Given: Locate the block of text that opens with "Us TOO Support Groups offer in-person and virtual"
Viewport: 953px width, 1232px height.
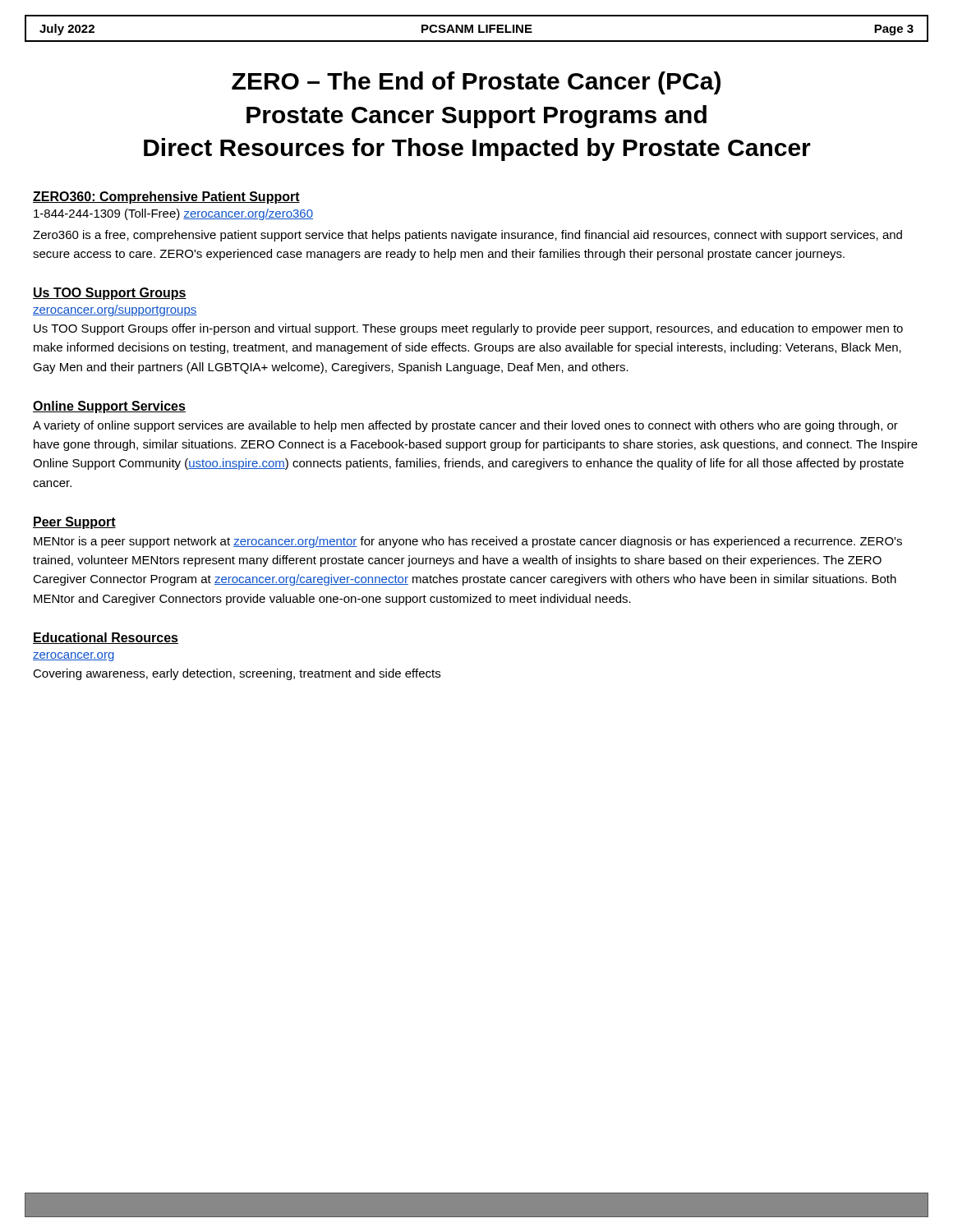Looking at the screenshot, I should coord(468,347).
